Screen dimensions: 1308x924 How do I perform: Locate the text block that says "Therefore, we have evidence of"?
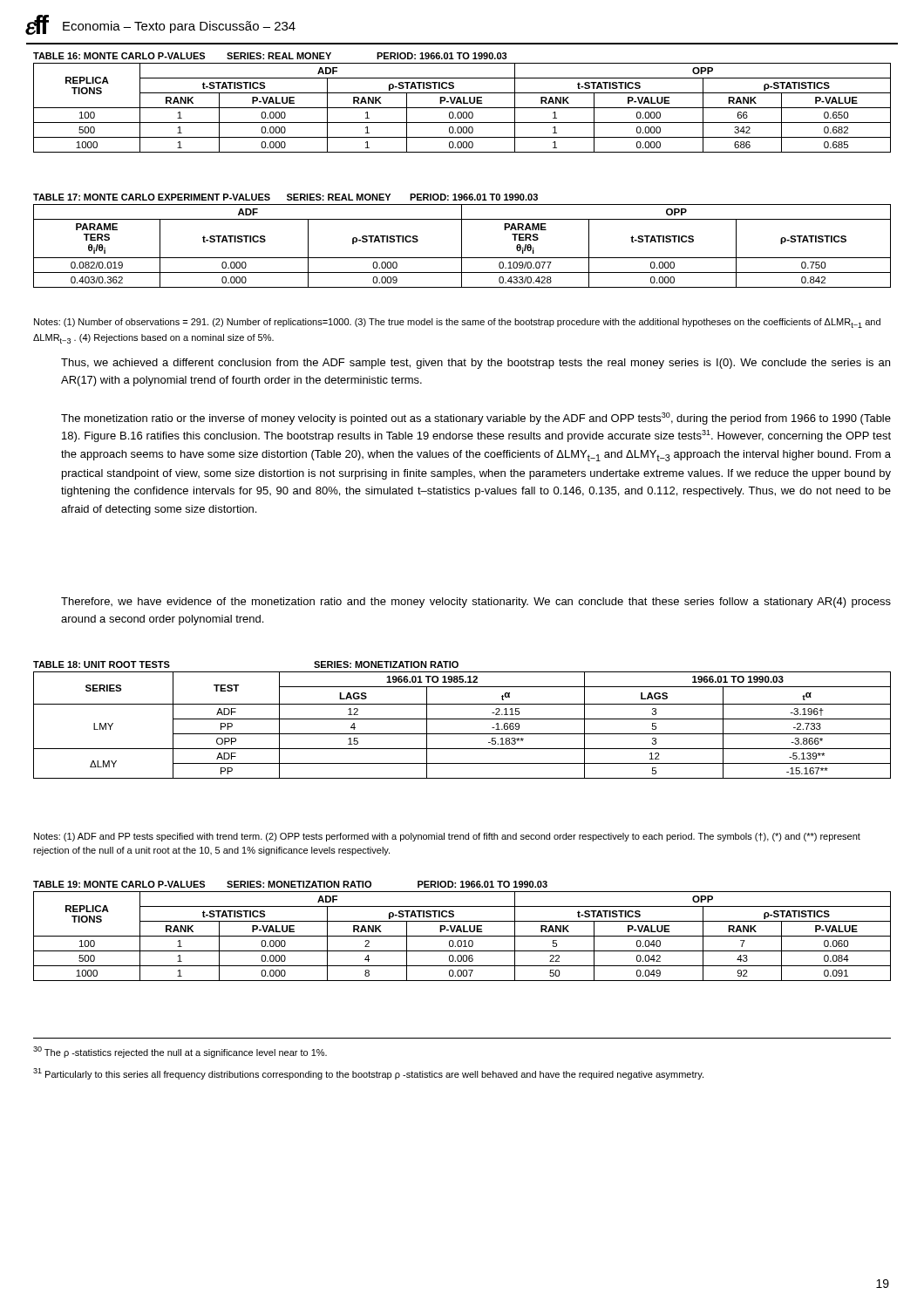476,611
